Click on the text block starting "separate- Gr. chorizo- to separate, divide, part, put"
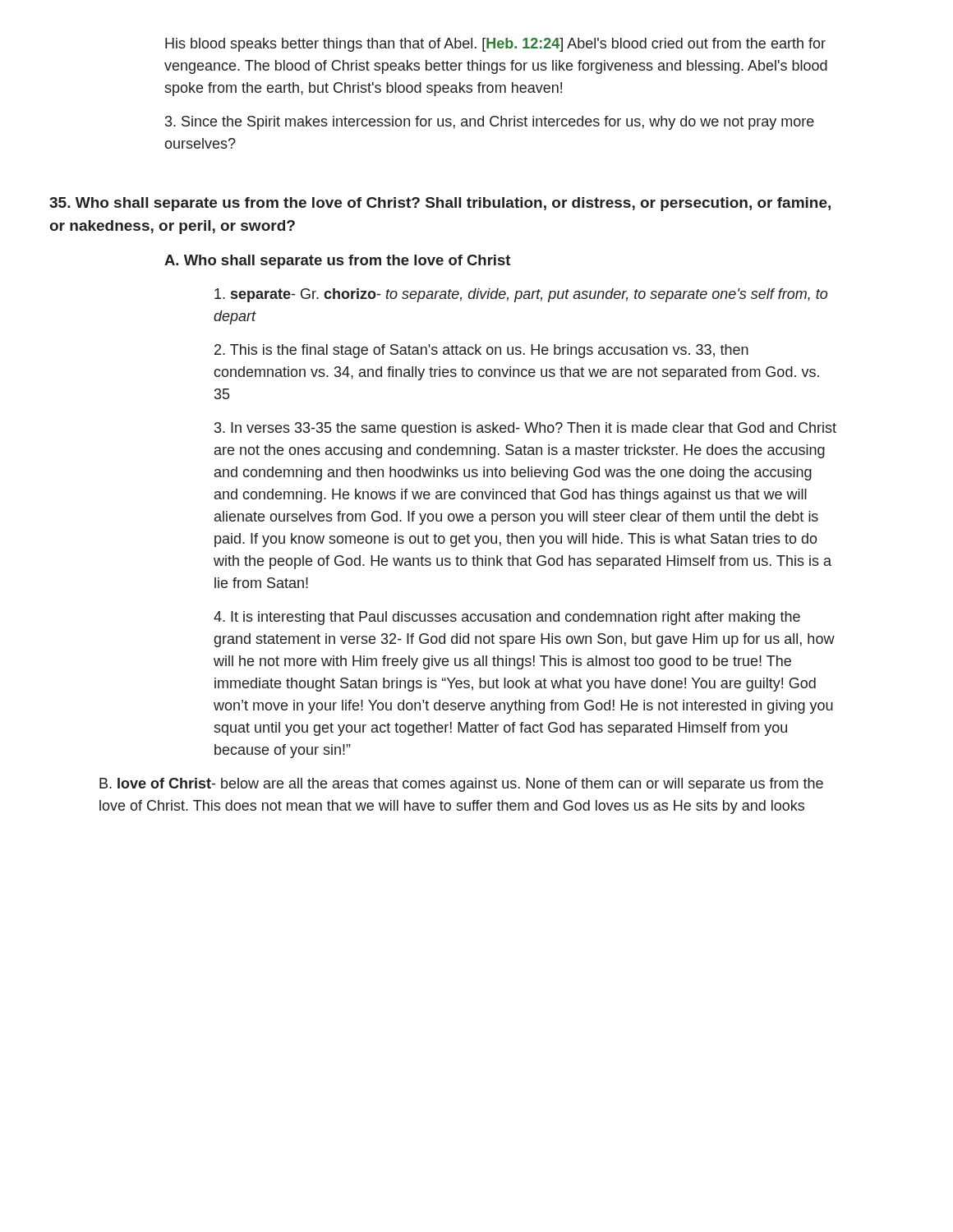The width and height of the screenshot is (953, 1232). (x=526, y=305)
